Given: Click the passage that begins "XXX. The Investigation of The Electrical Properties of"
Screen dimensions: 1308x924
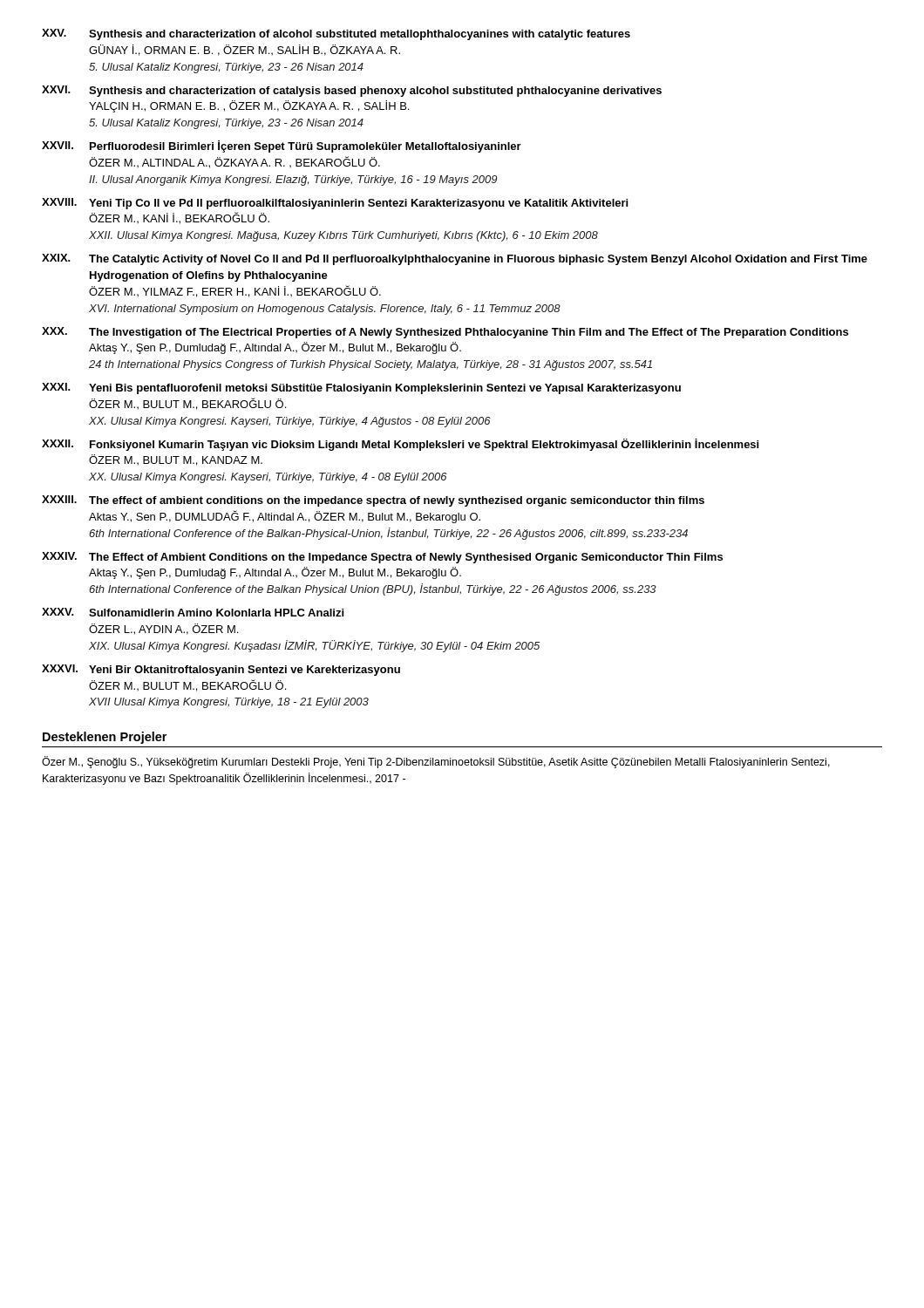Looking at the screenshot, I should click(x=462, y=349).
